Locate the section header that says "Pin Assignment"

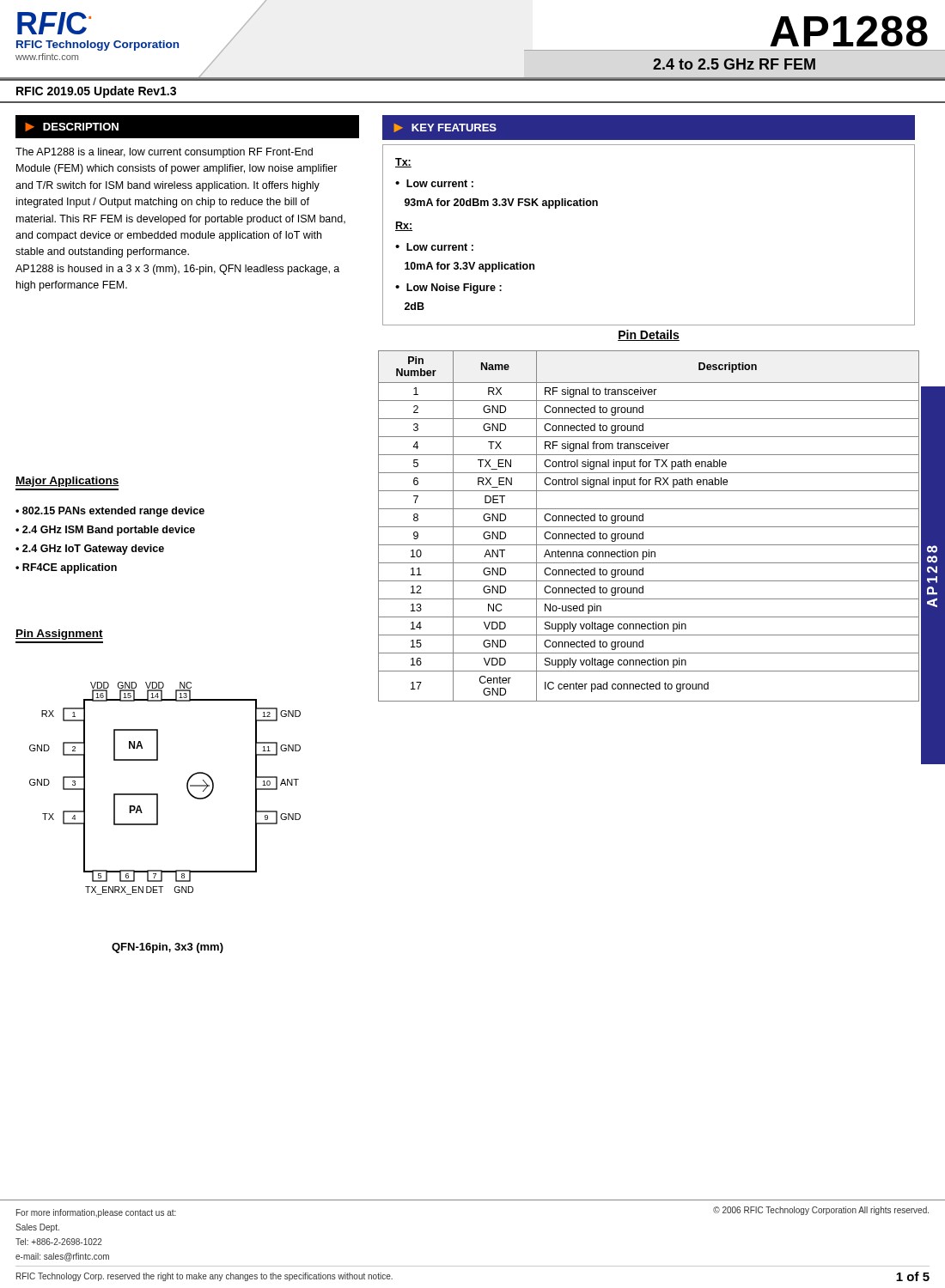(x=59, y=635)
